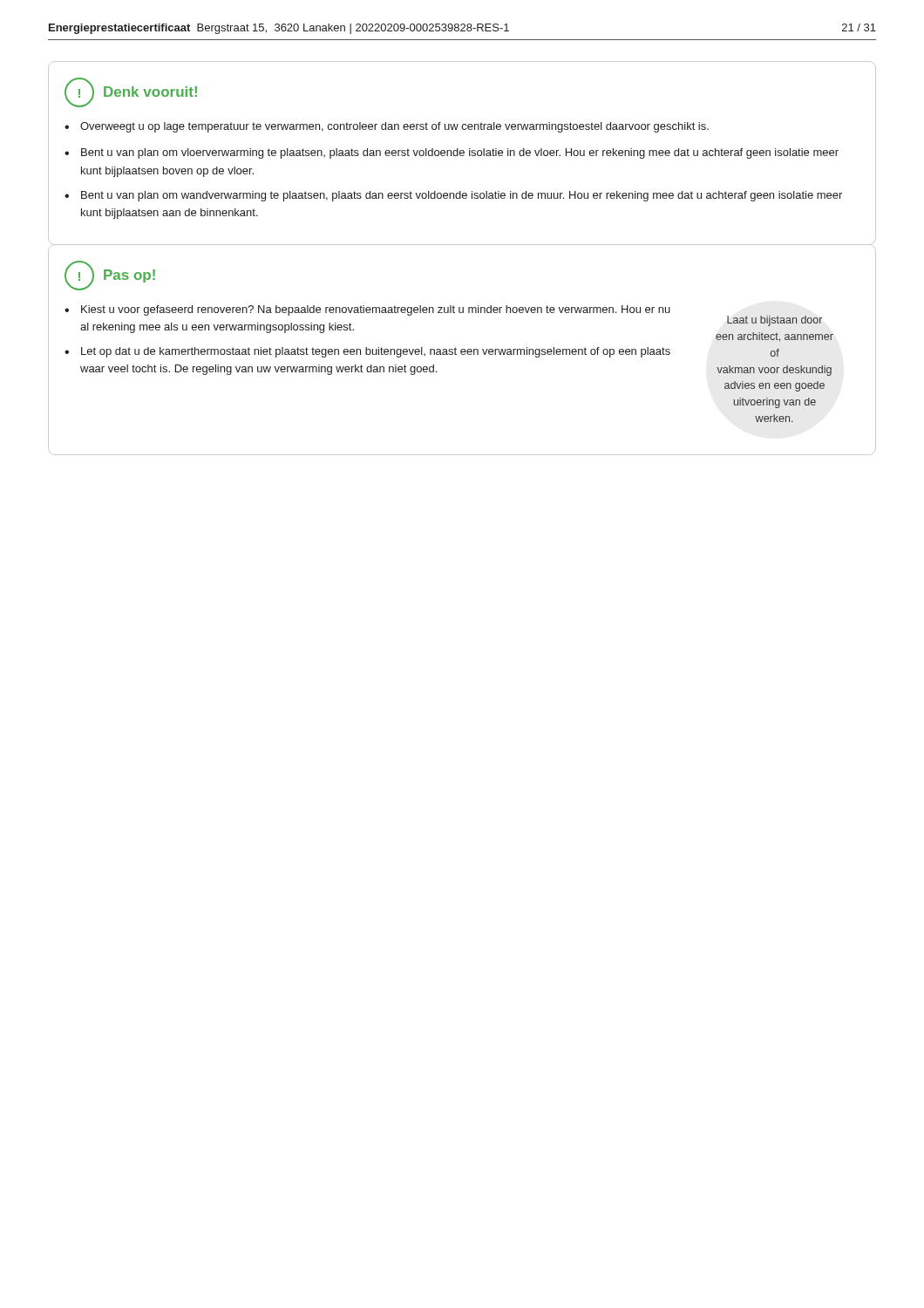Viewport: 924px width, 1308px height.
Task: Find the region starting "• Kiest u voor gefaseerd renoveren? Na"
Action: click(371, 318)
